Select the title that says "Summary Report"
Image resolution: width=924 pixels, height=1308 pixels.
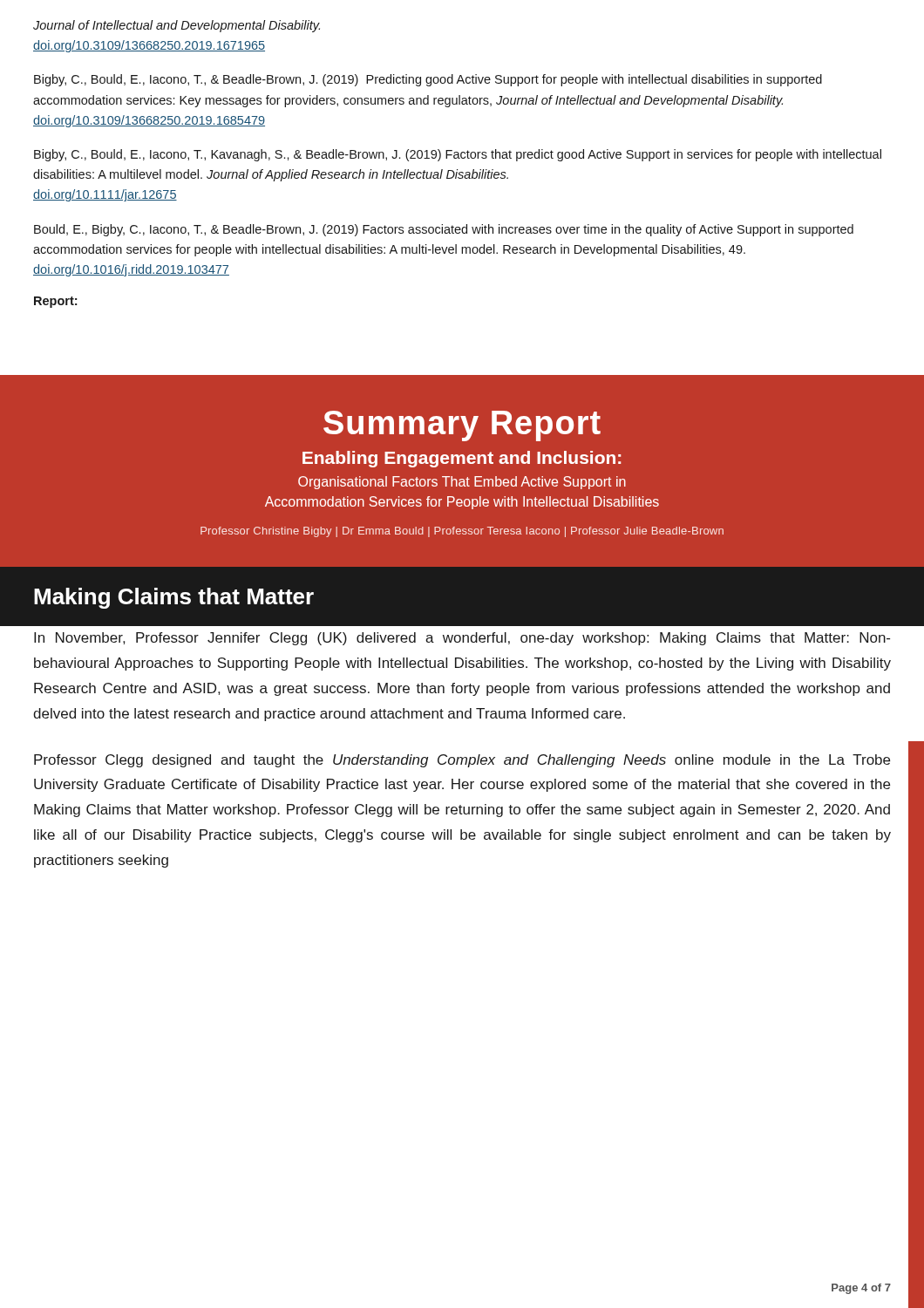click(462, 423)
